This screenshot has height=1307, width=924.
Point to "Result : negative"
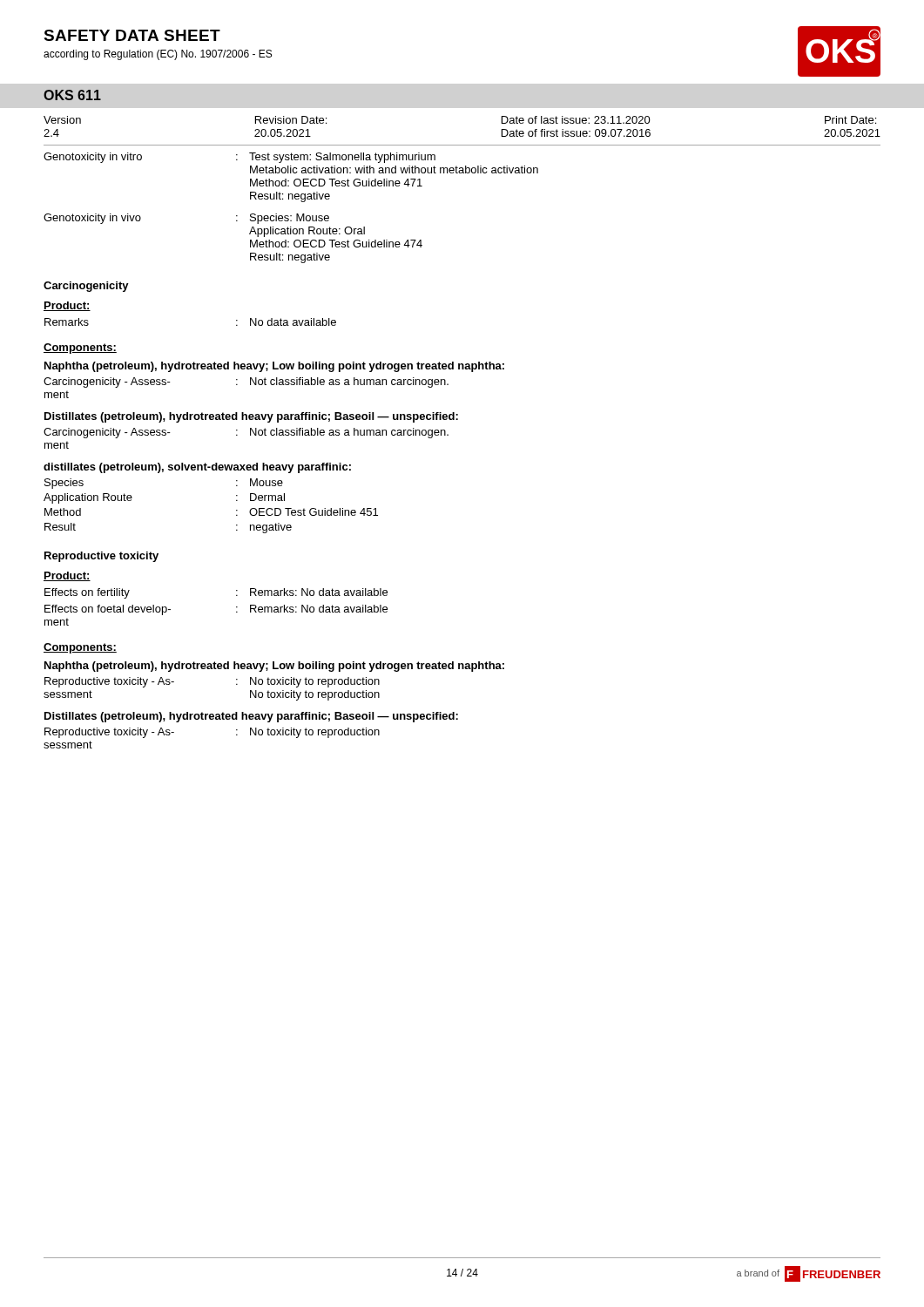pyautogui.click(x=61, y=528)
